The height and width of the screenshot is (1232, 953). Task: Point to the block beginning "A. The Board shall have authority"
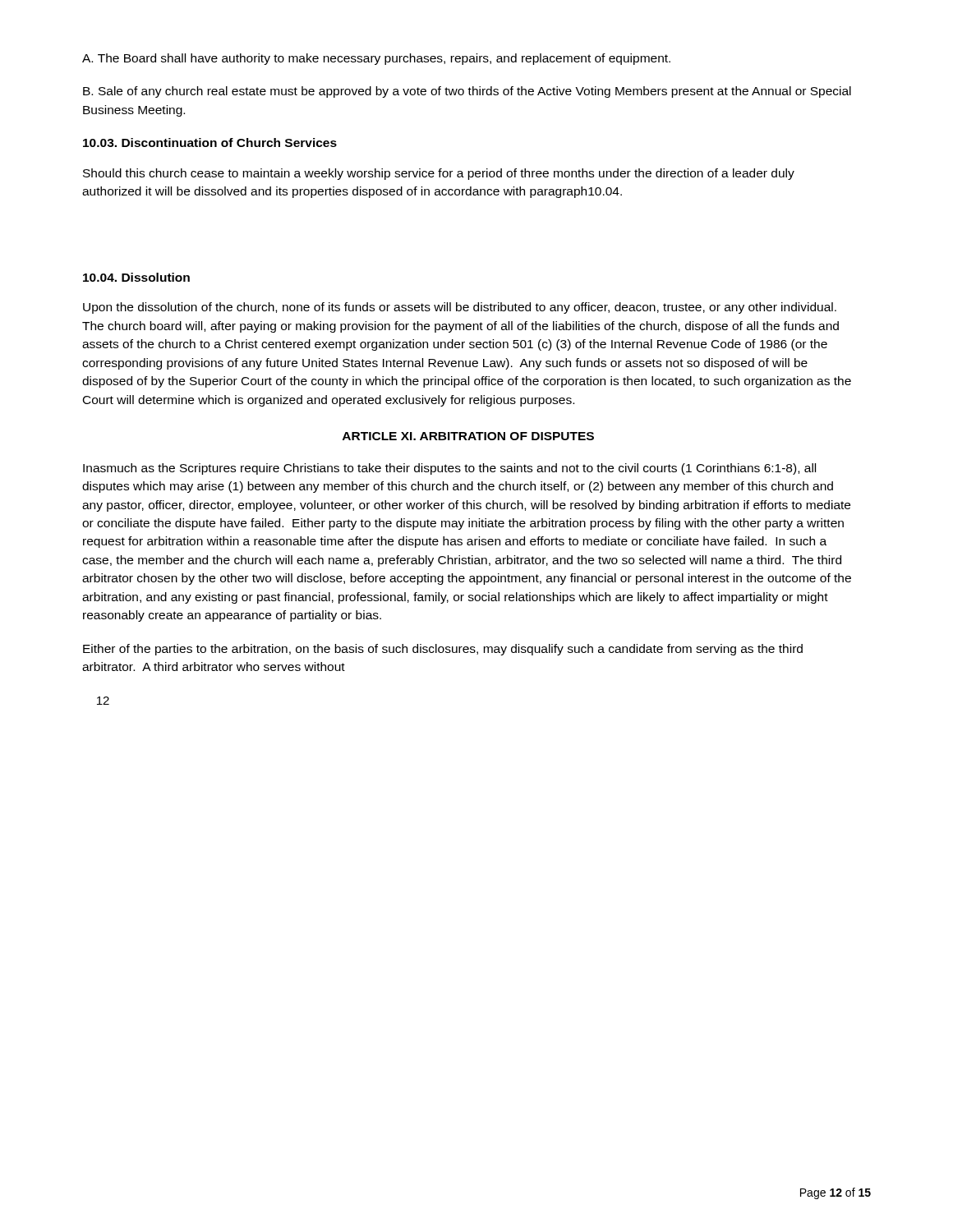coord(377,58)
